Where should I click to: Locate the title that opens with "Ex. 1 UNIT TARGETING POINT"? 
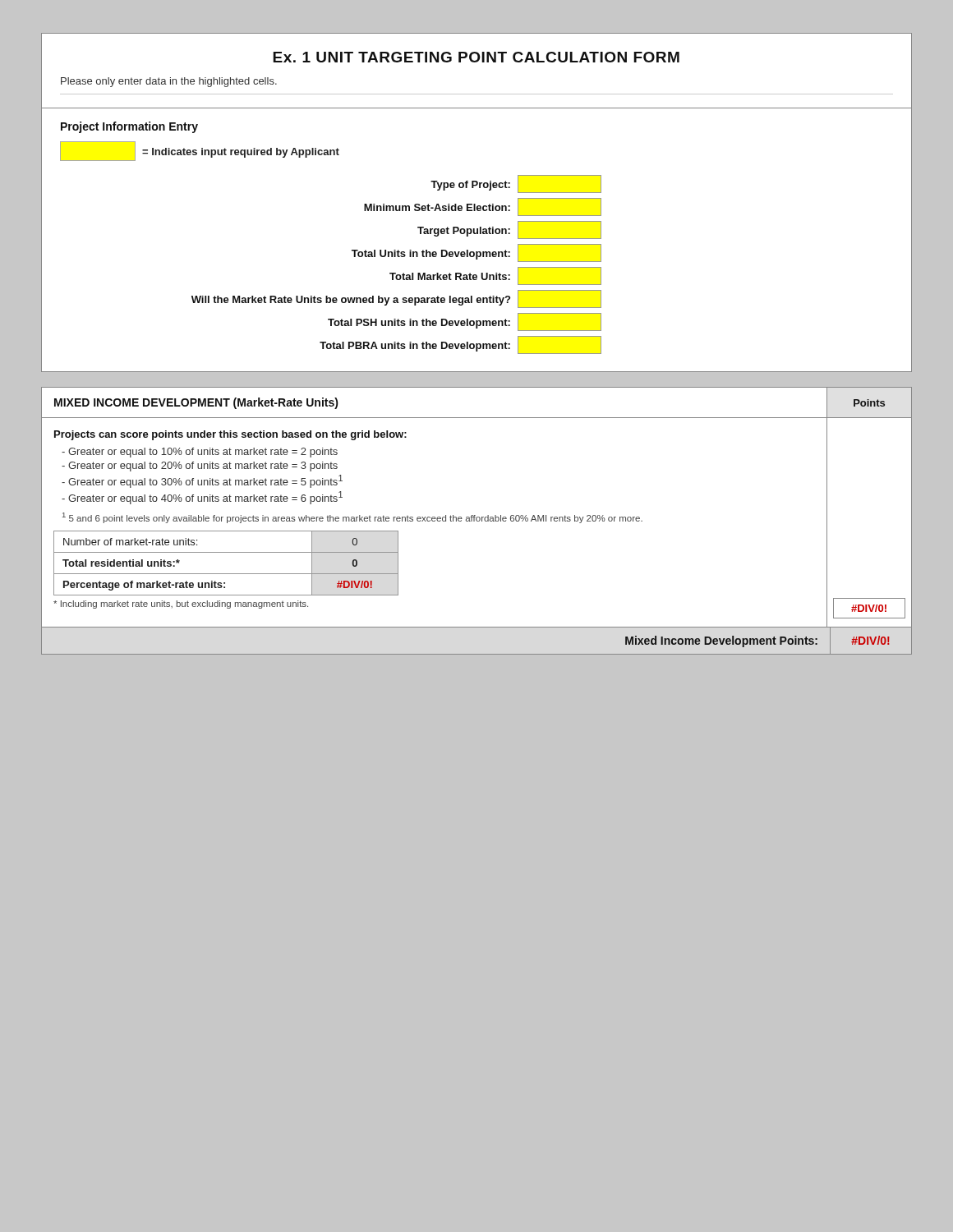pyautogui.click(x=476, y=71)
